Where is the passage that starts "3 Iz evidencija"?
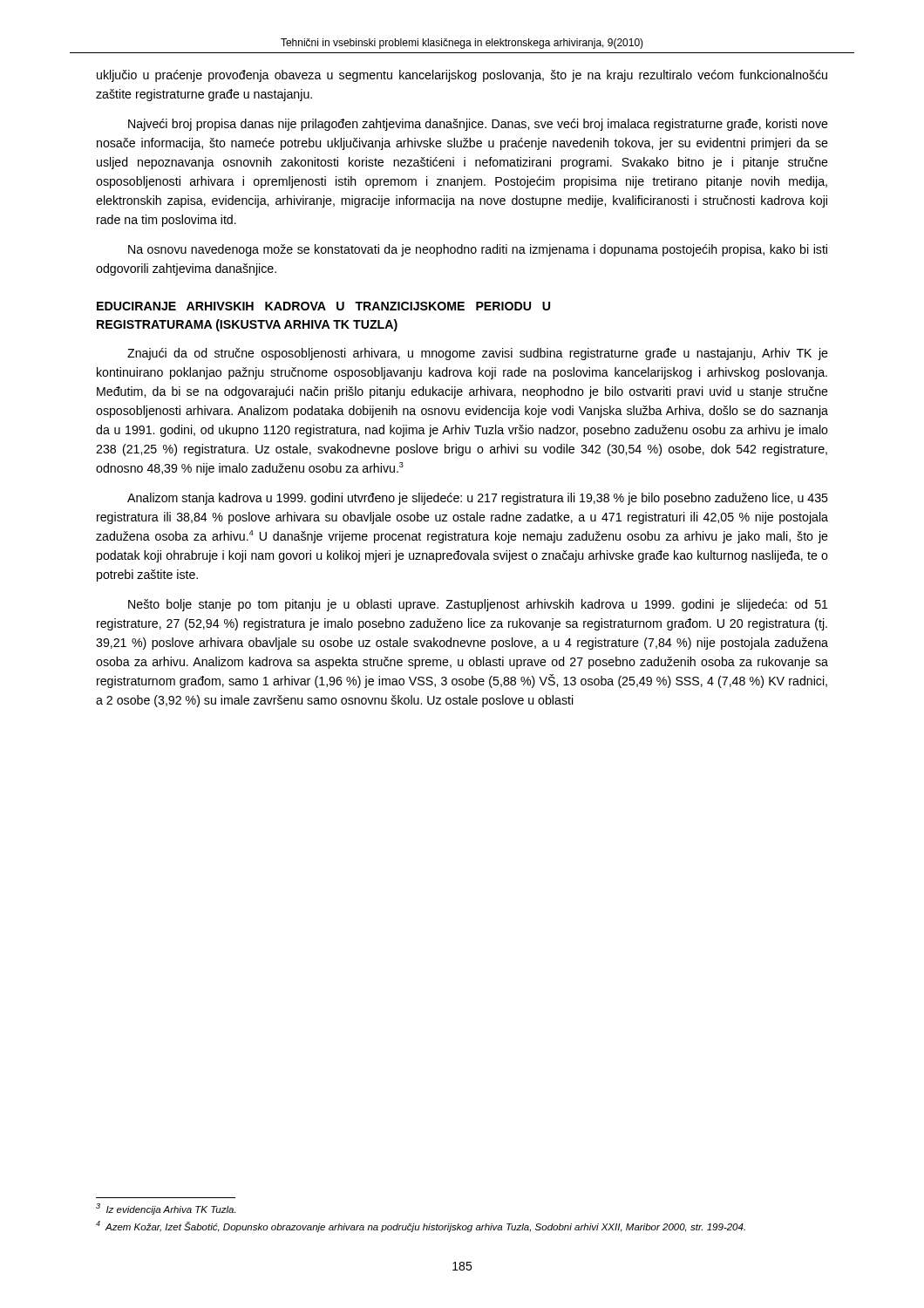The height and width of the screenshot is (1308, 924). (166, 1208)
